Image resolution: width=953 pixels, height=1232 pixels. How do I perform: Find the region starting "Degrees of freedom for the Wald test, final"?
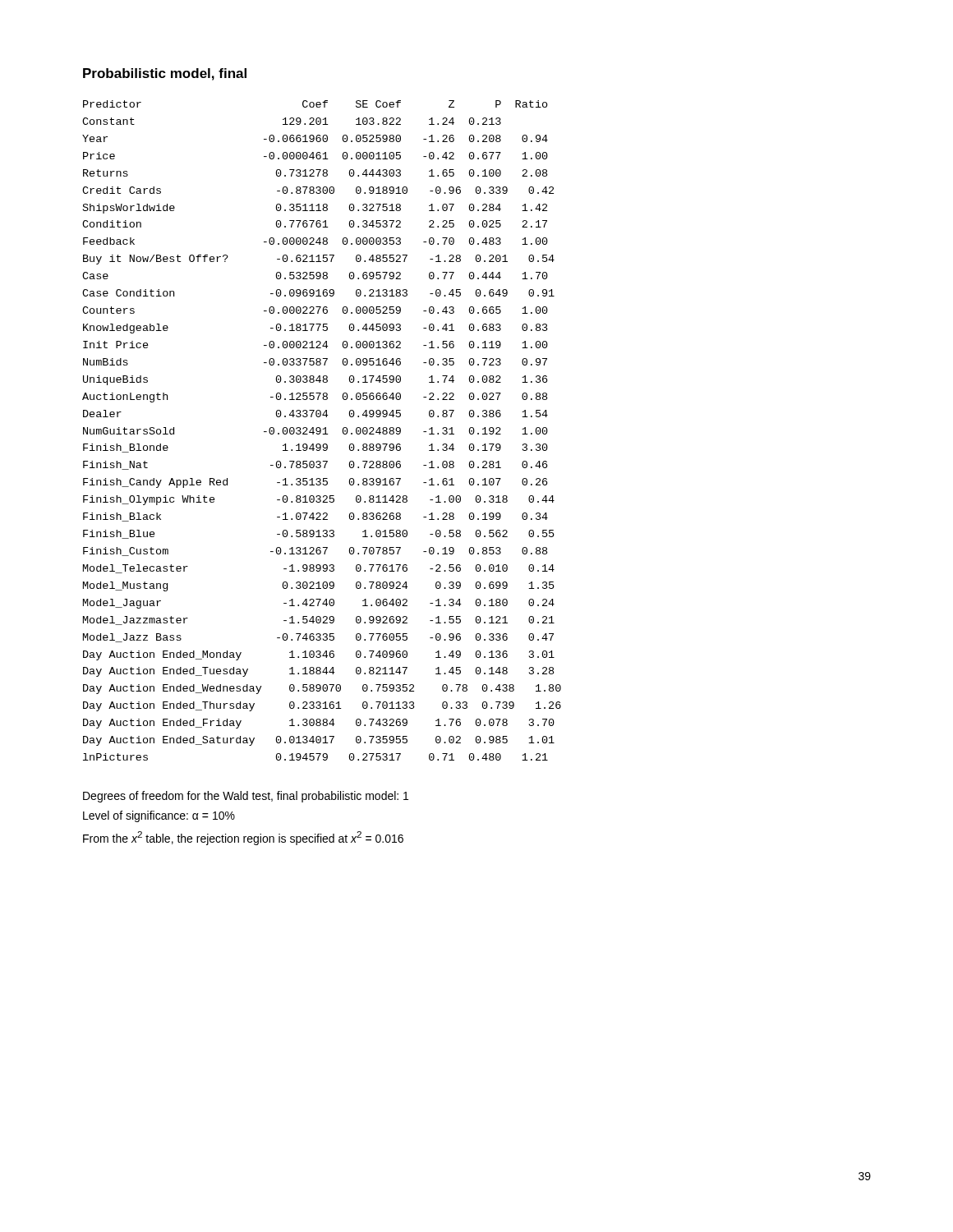tap(246, 817)
